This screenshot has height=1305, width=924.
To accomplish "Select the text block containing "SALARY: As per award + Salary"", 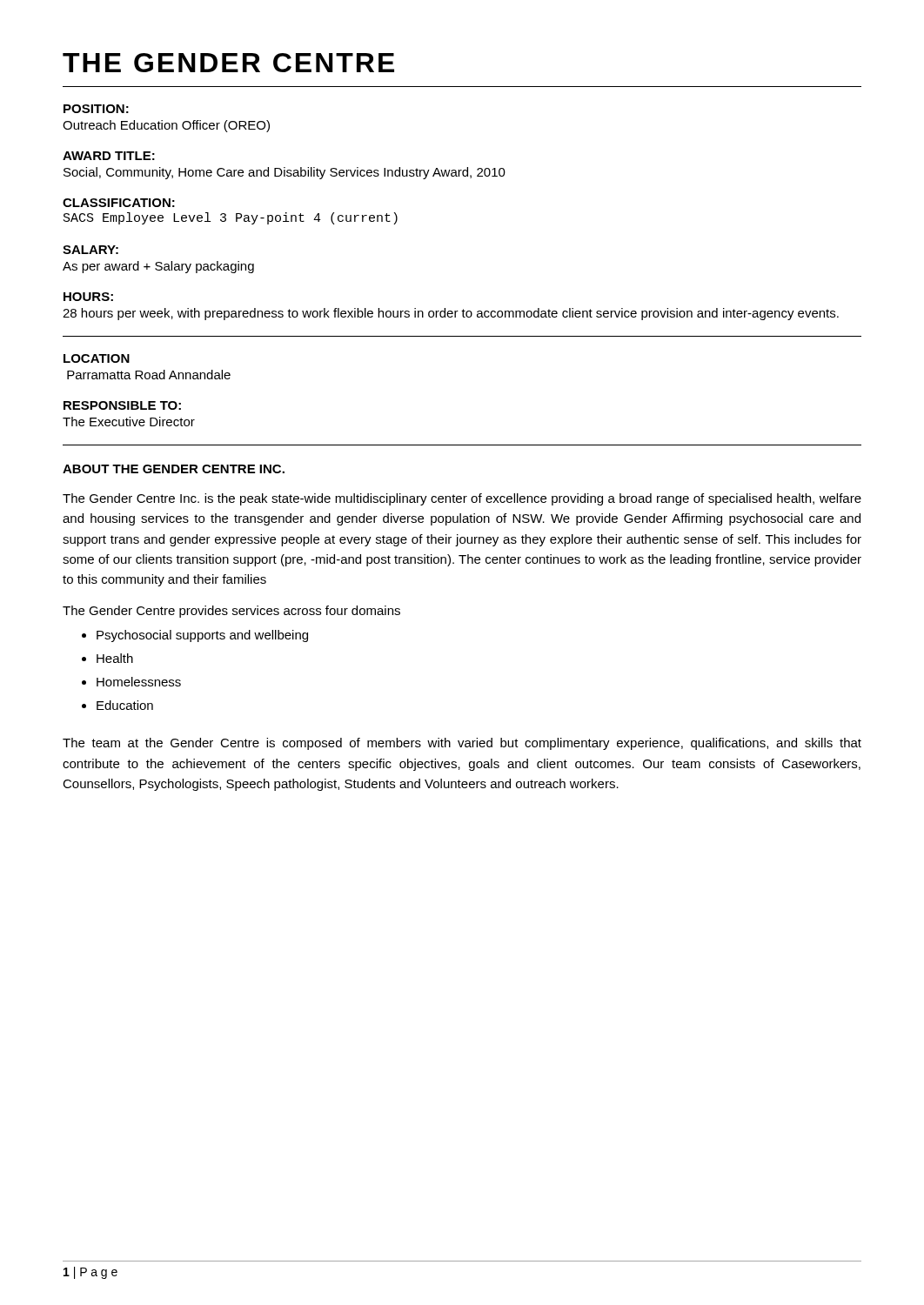I will [90, 250].
